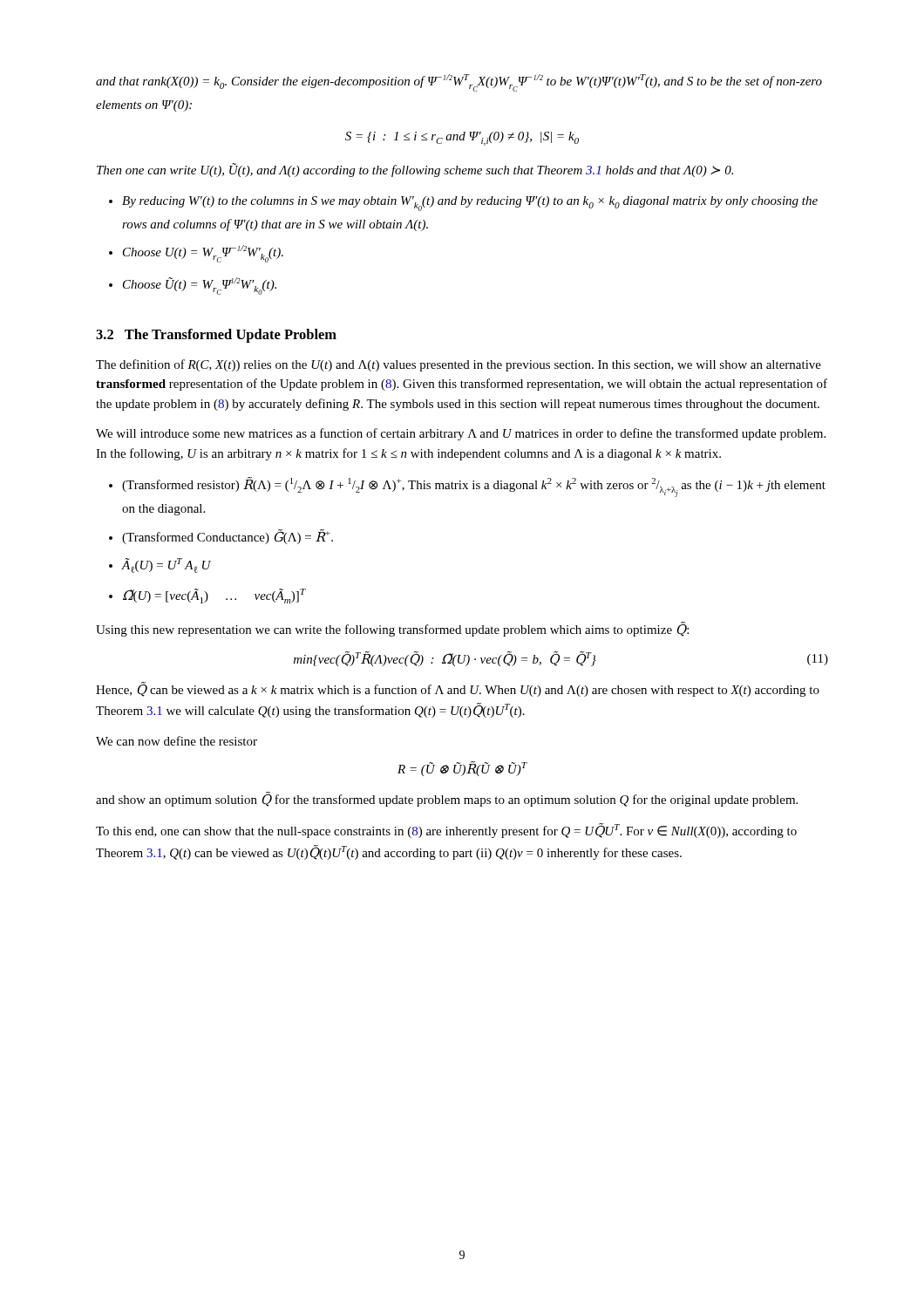Find the list item with the text "Ω̃(U) = [vec(Ã1) … vec(Ãm)]T"
924x1308 pixels.
tap(214, 596)
